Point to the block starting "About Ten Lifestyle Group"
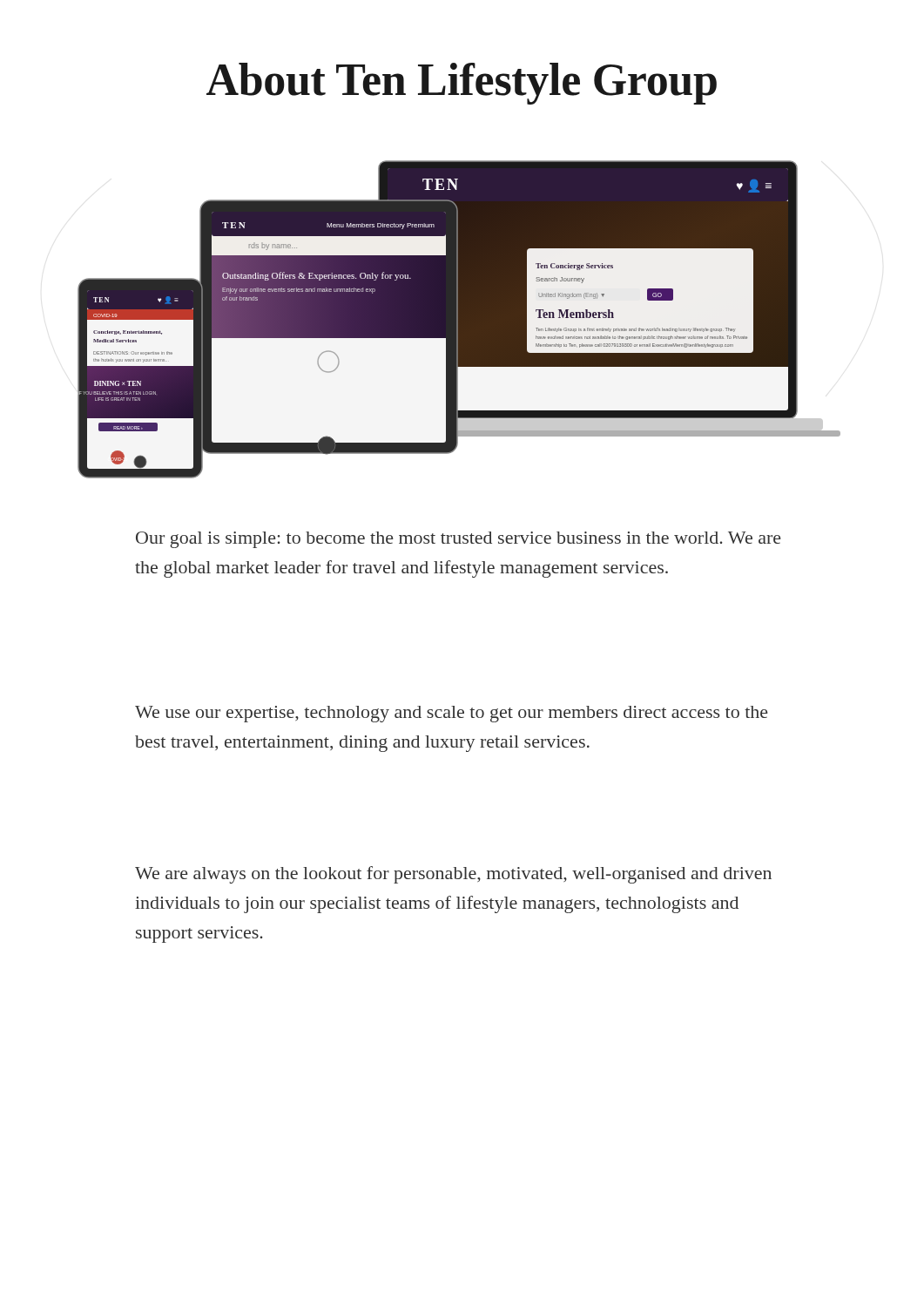This screenshot has width=924, height=1307. click(x=462, y=80)
